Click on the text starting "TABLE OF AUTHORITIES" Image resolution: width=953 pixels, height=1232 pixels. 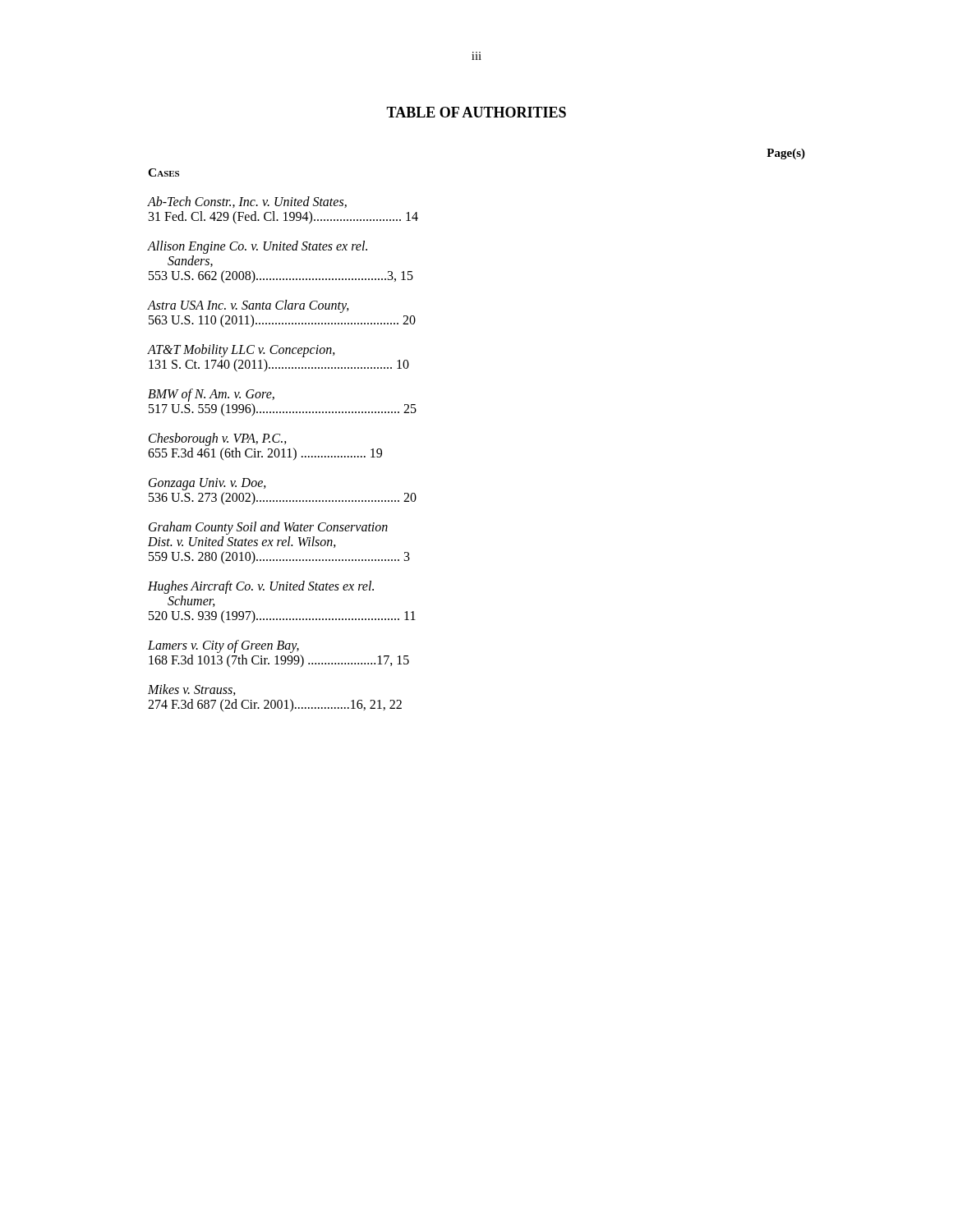click(476, 113)
